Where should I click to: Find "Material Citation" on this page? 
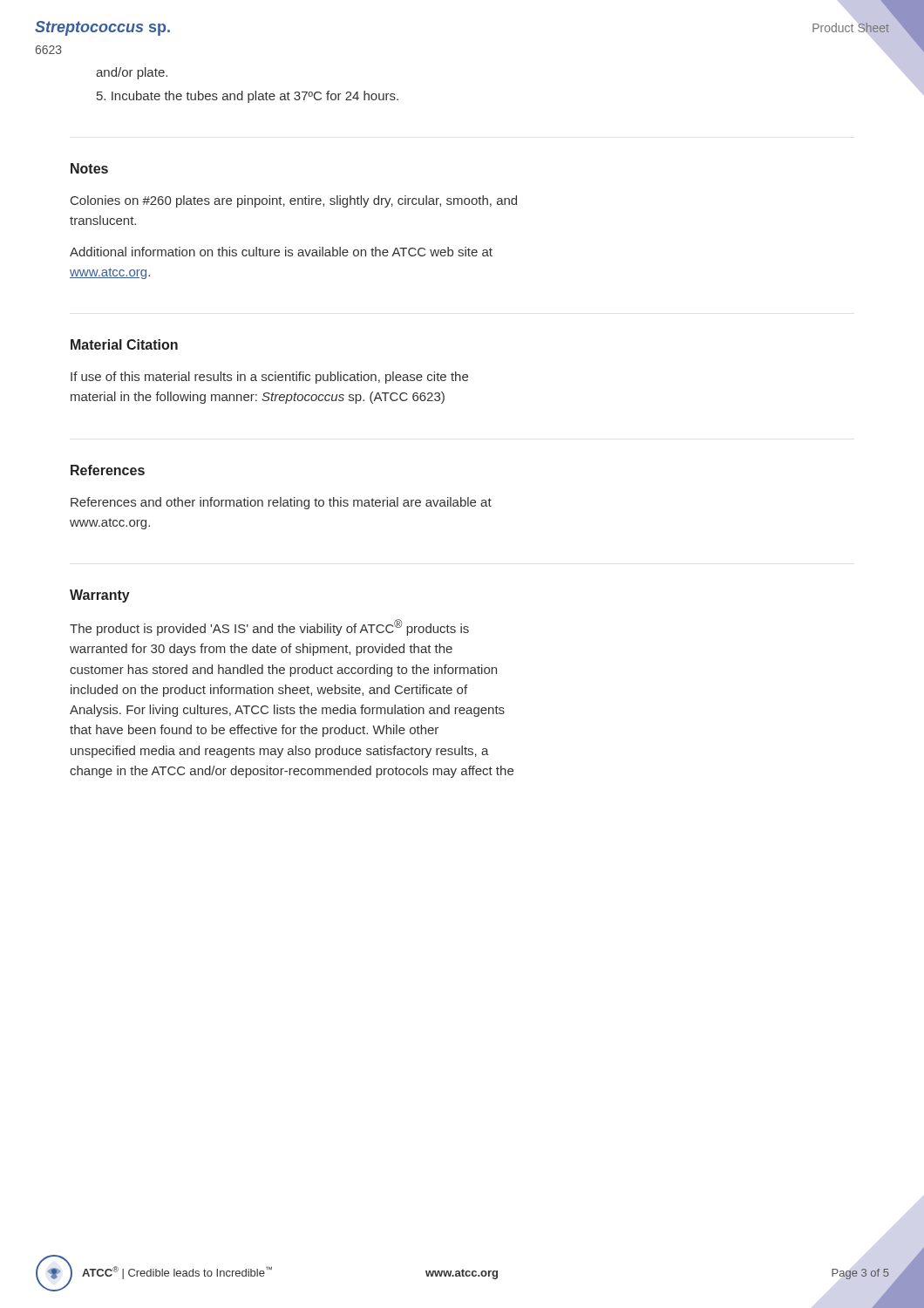[124, 345]
